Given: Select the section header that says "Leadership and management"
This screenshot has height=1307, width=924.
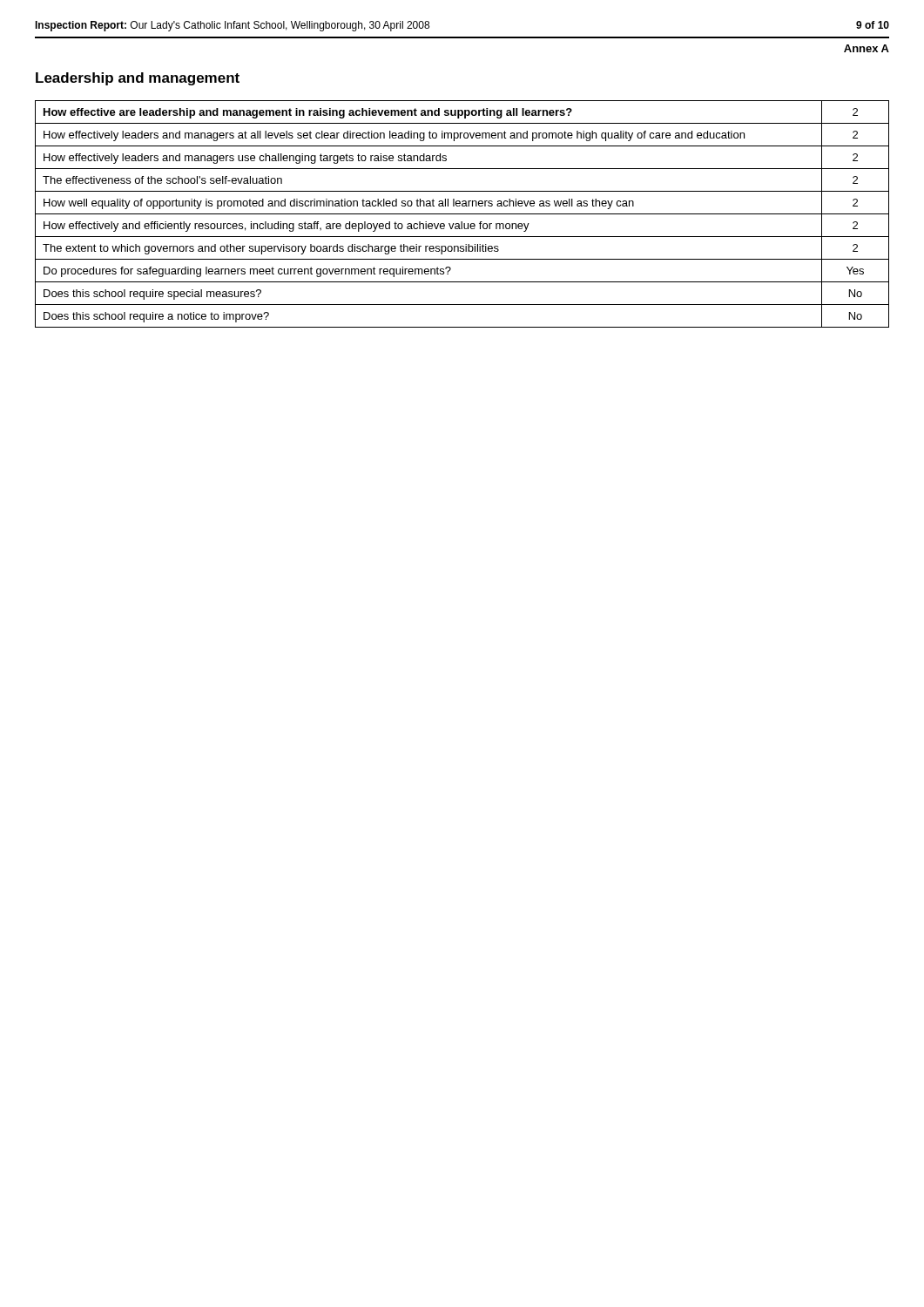Looking at the screenshot, I should 137,78.
